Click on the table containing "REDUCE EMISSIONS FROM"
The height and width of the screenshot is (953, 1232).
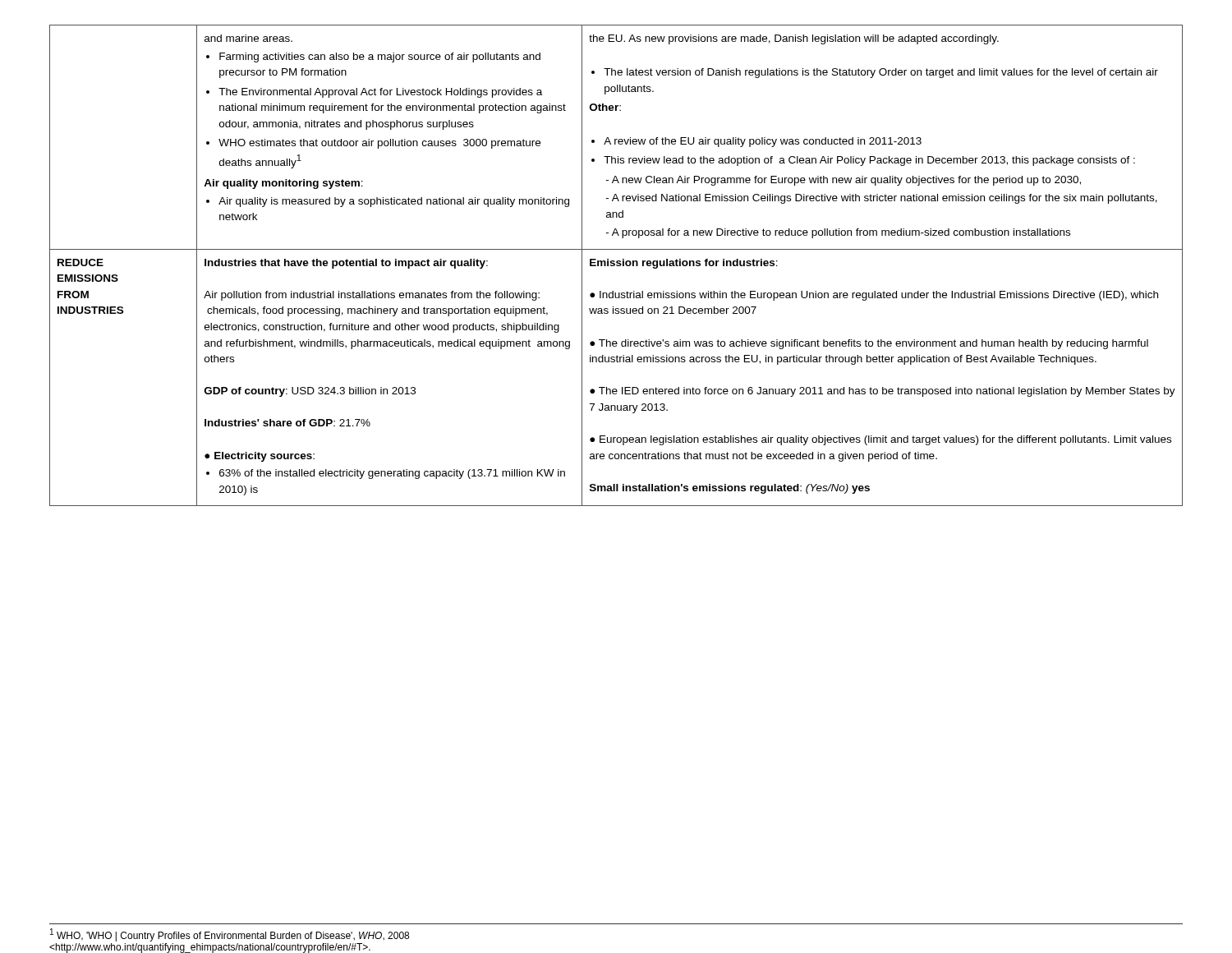tap(616, 265)
